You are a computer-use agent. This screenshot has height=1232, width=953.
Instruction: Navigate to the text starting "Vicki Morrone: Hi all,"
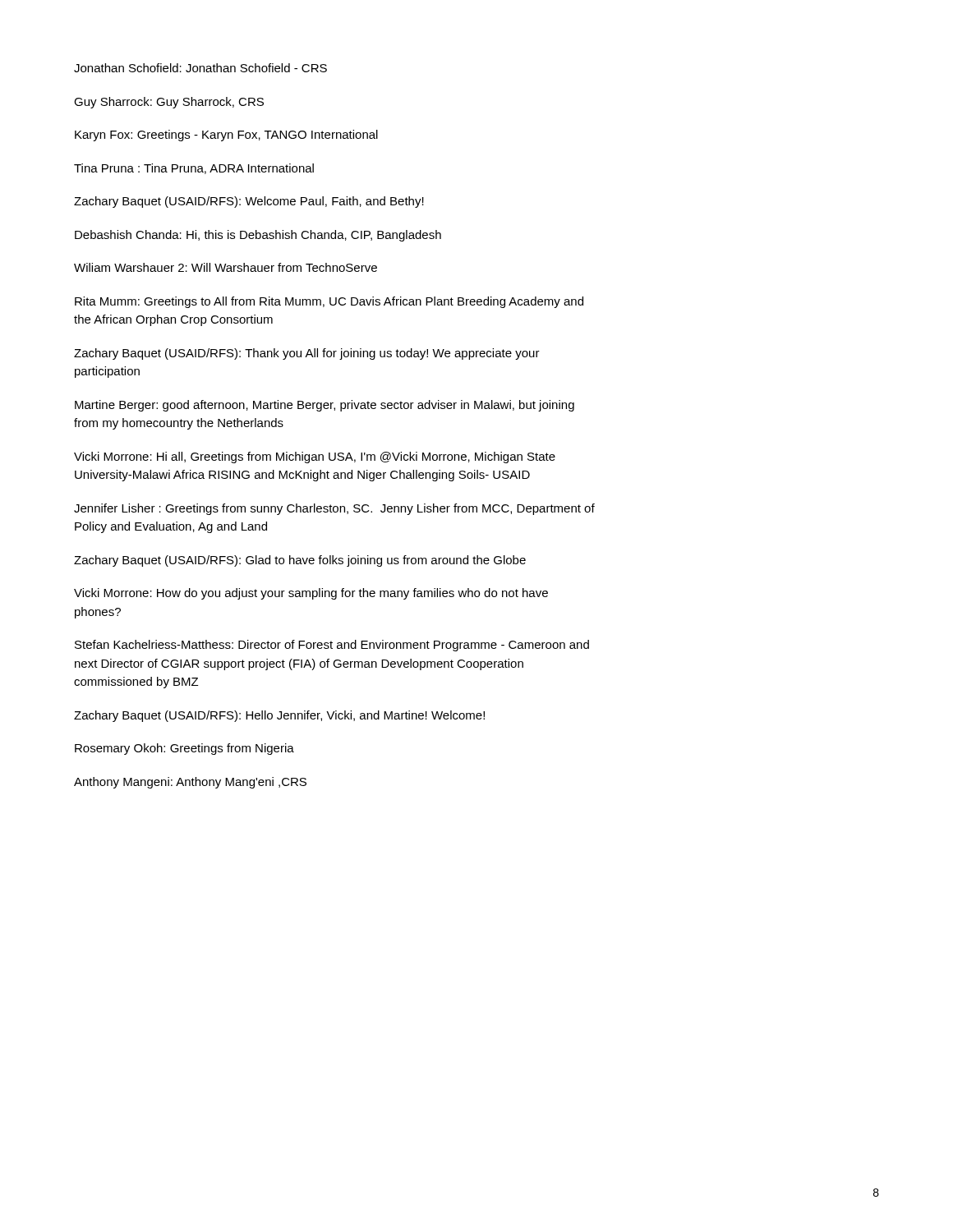(x=315, y=465)
